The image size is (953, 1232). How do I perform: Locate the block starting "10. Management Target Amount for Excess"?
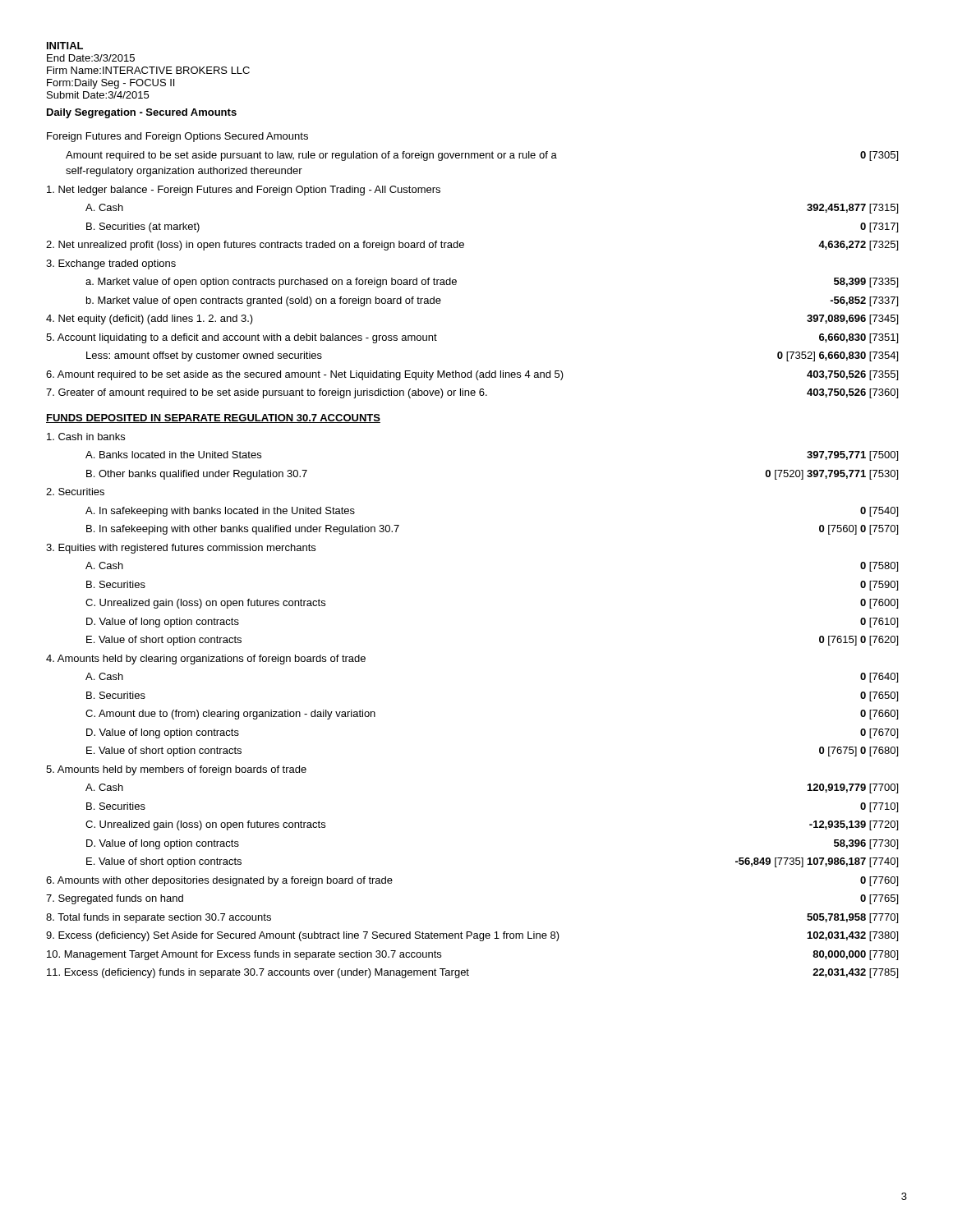tap(244, 954)
